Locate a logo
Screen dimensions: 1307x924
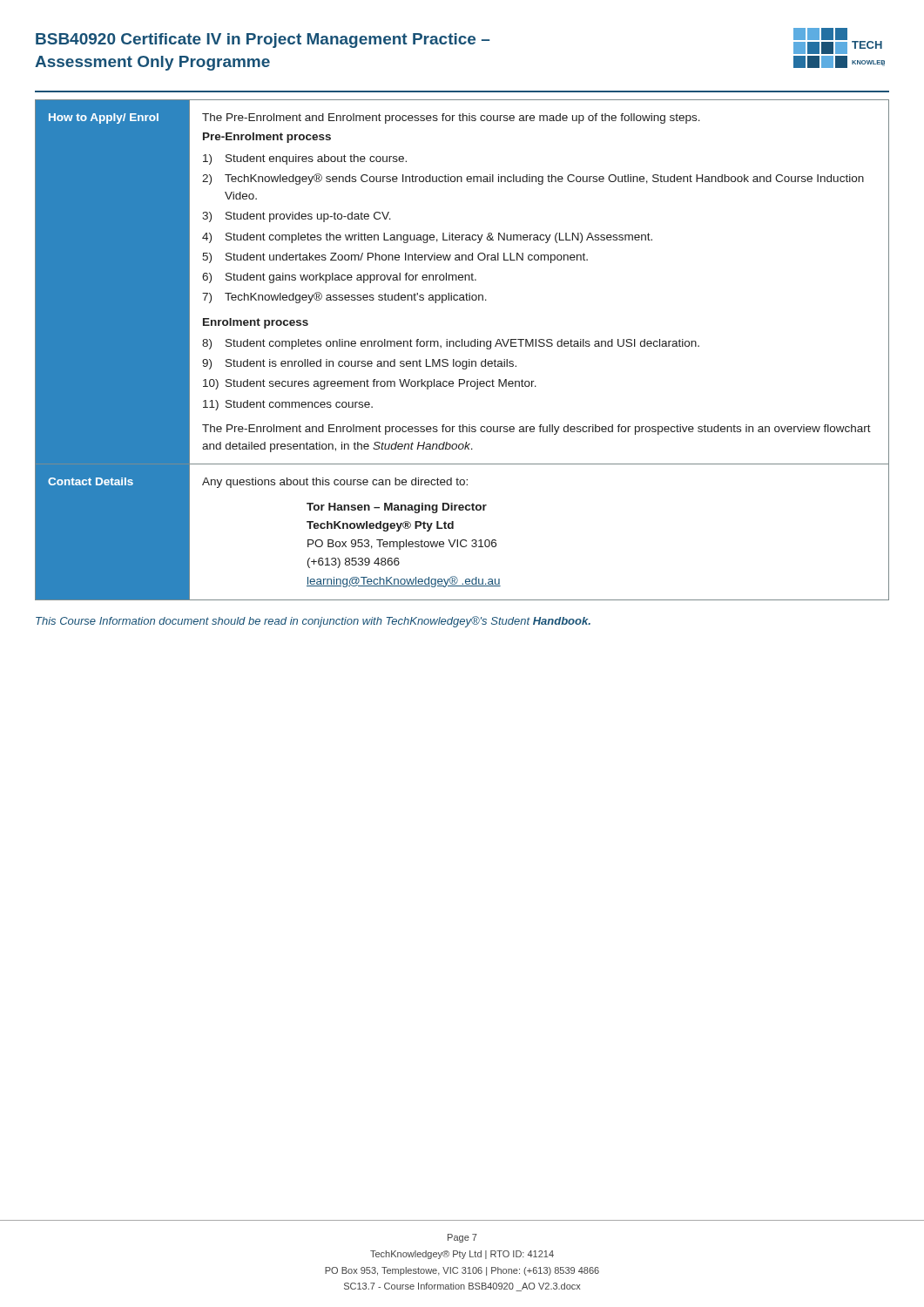841,55
